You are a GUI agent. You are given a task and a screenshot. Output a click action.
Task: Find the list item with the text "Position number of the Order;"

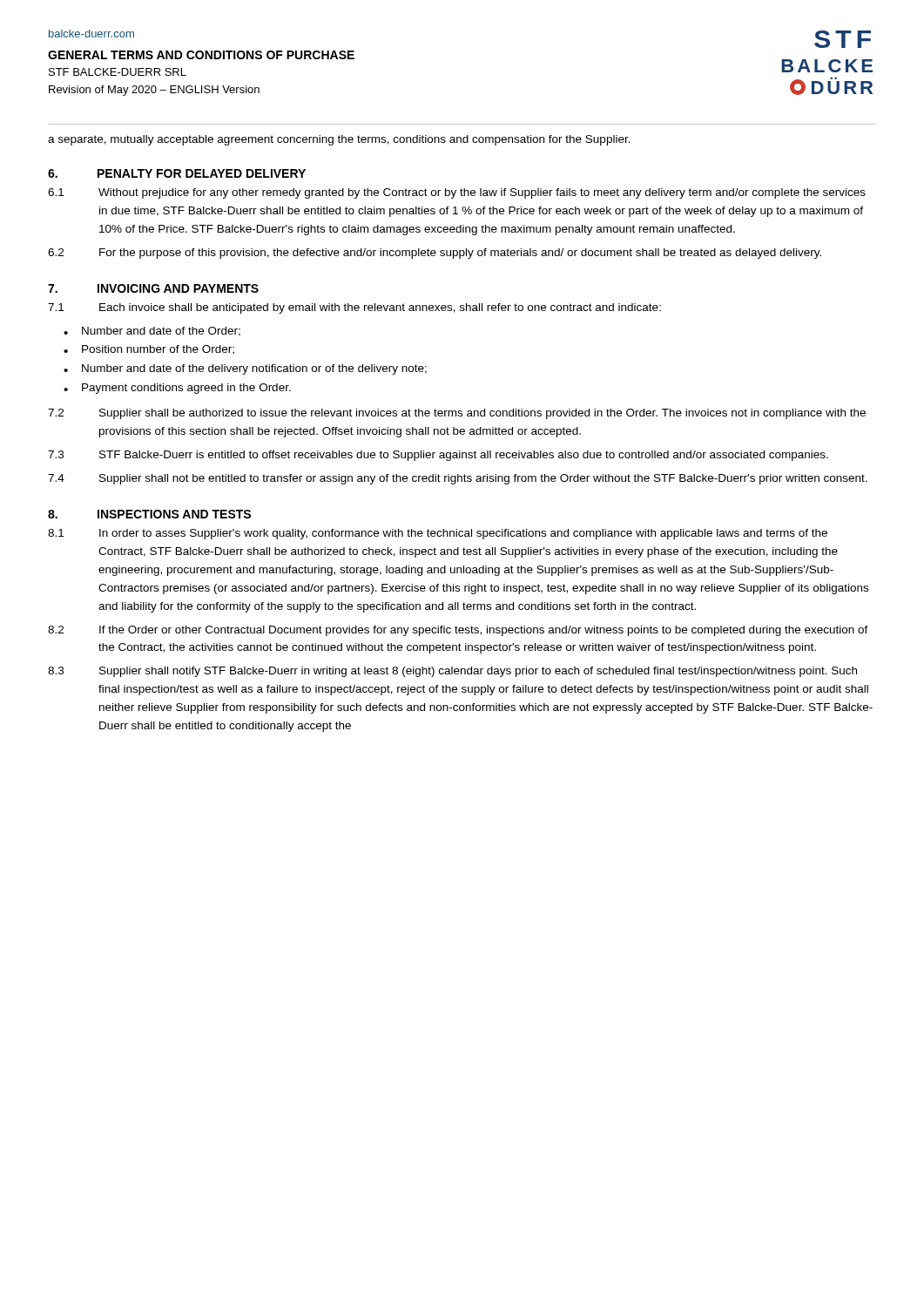click(x=158, y=349)
